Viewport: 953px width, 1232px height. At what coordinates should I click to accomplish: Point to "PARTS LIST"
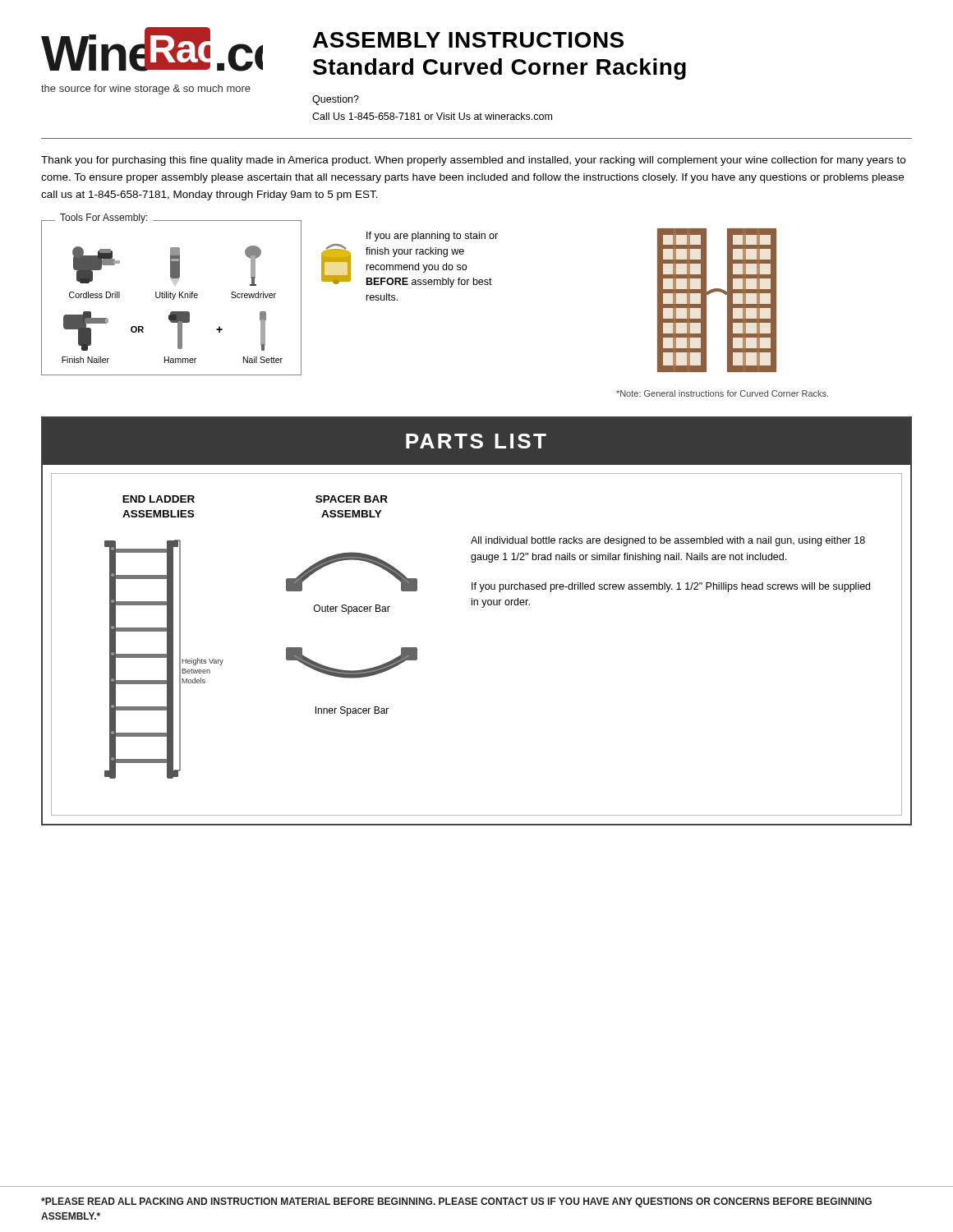coord(476,441)
